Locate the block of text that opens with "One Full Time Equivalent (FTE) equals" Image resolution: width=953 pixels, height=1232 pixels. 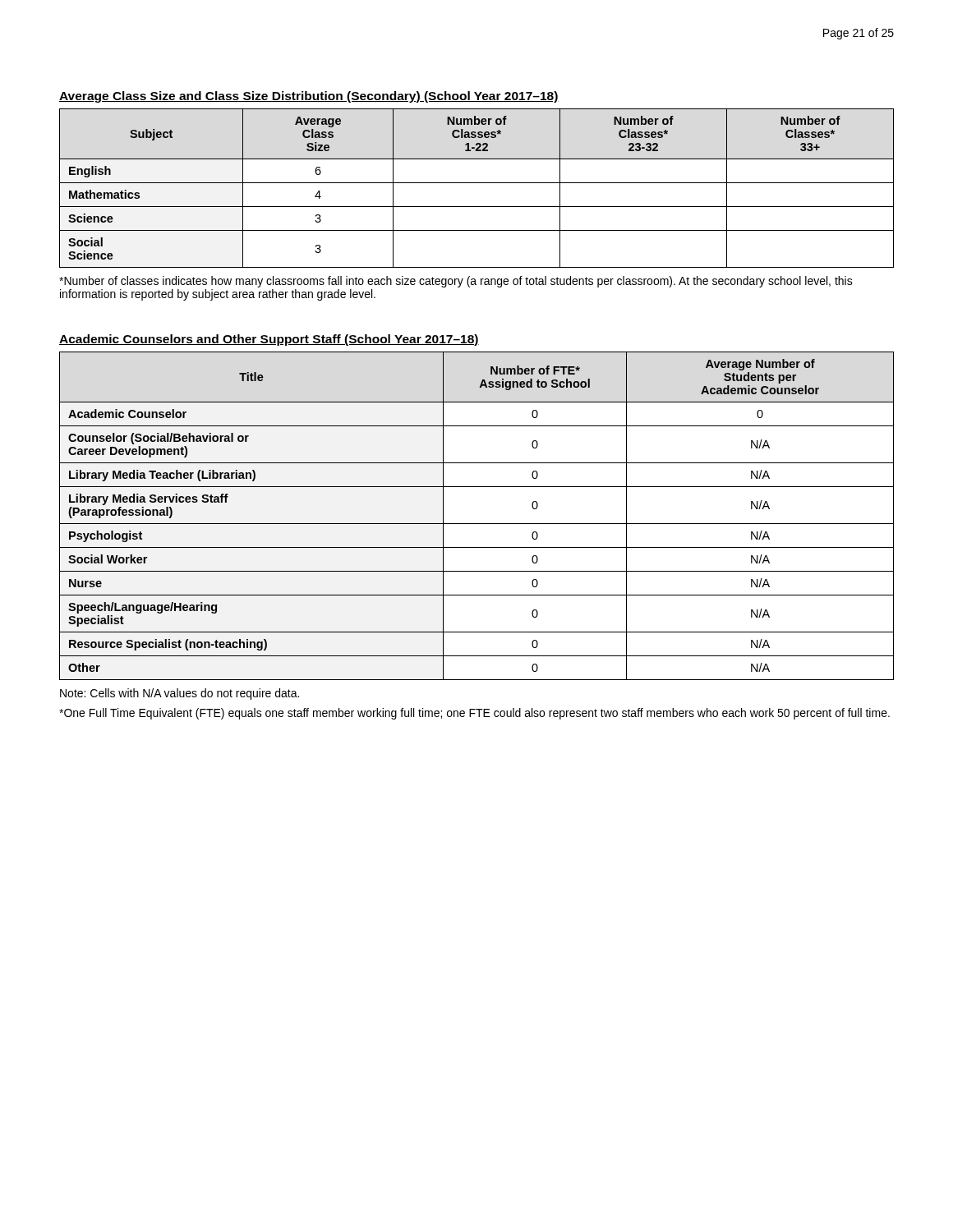tap(475, 713)
